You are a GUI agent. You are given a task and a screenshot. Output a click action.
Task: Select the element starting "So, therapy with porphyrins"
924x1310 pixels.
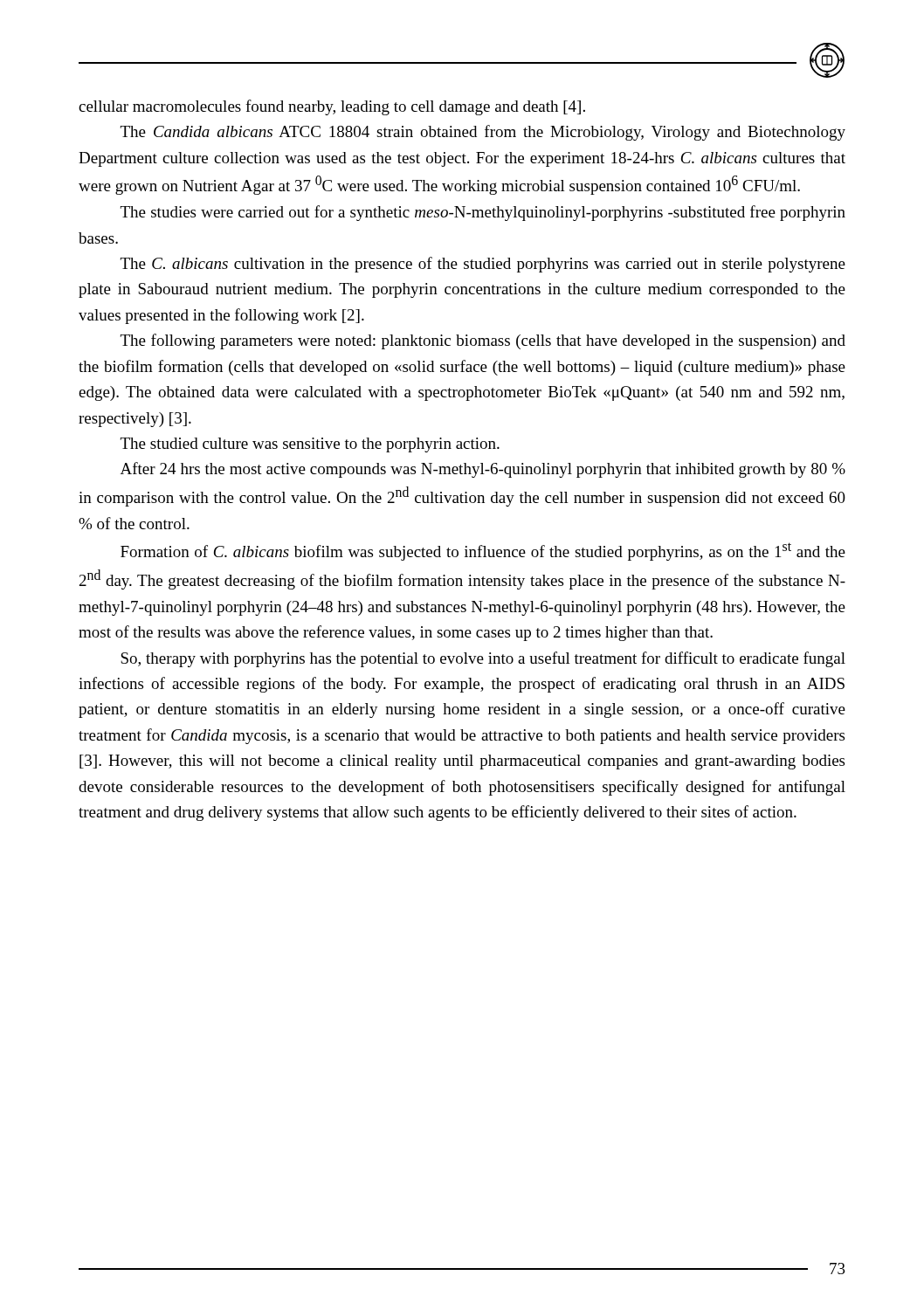pos(462,735)
